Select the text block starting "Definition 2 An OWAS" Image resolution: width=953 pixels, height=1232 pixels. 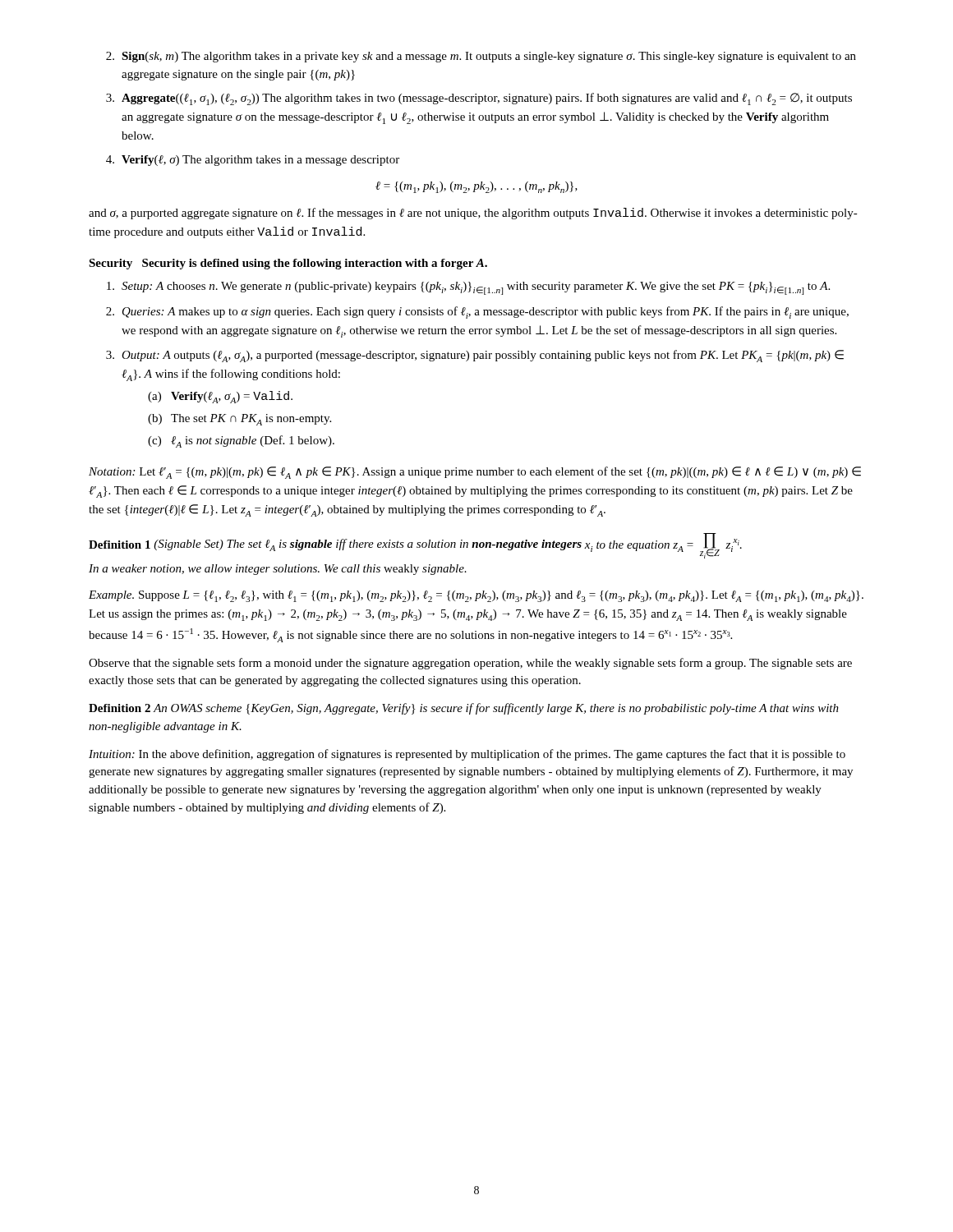click(x=464, y=717)
